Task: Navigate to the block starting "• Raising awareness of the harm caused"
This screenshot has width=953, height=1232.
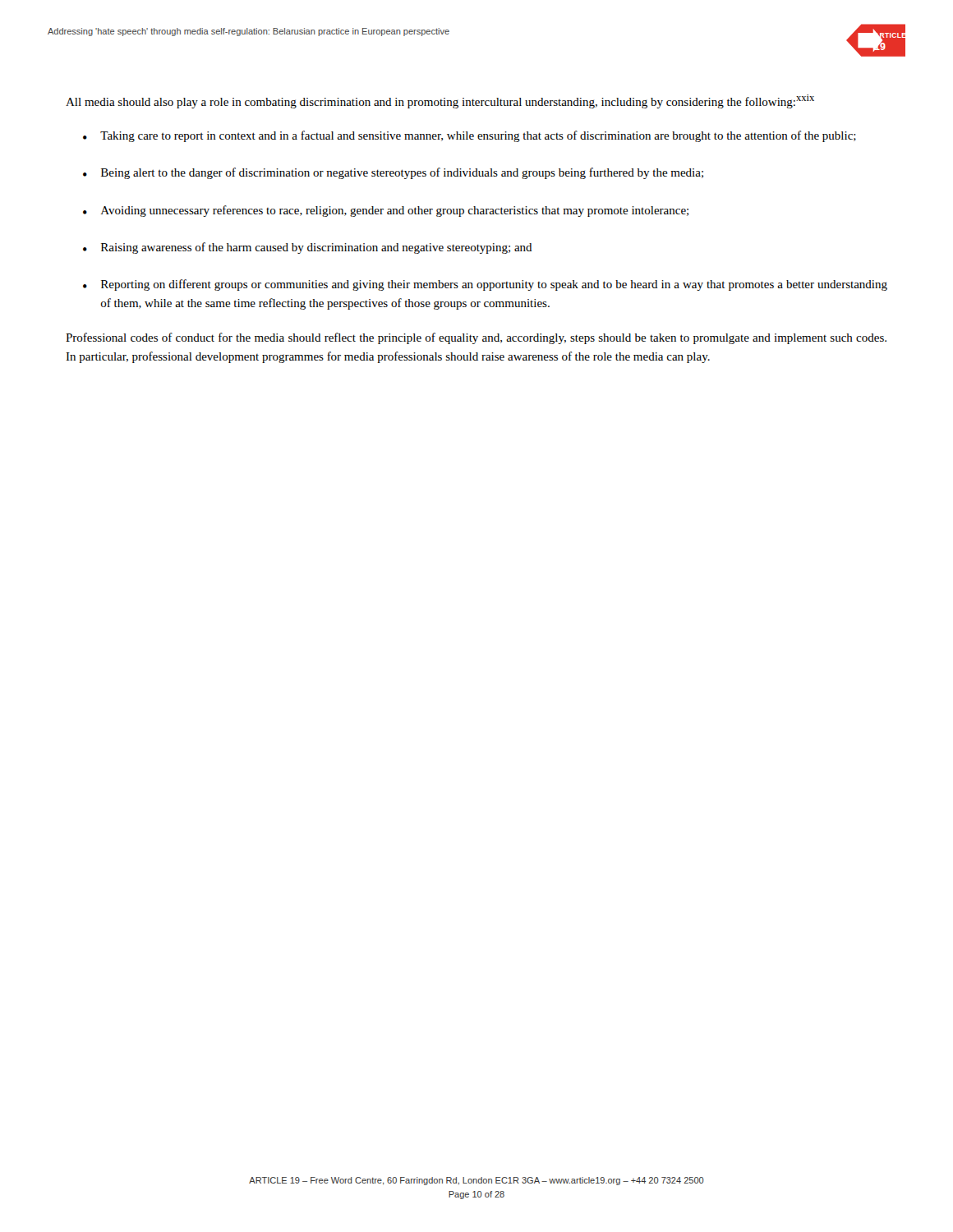Action: tap(485, 249)
